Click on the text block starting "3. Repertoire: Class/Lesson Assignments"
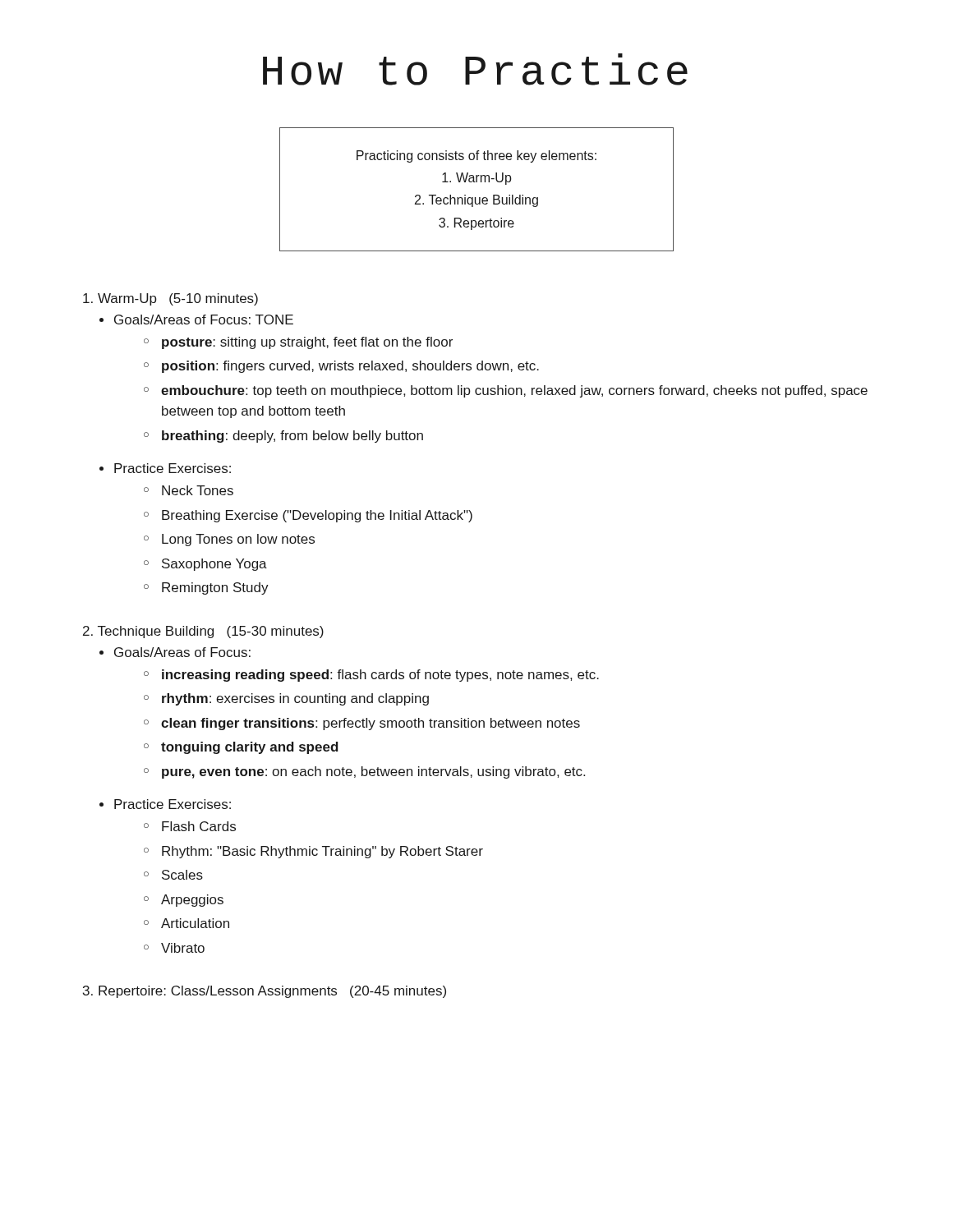 [x=265, y=991]
